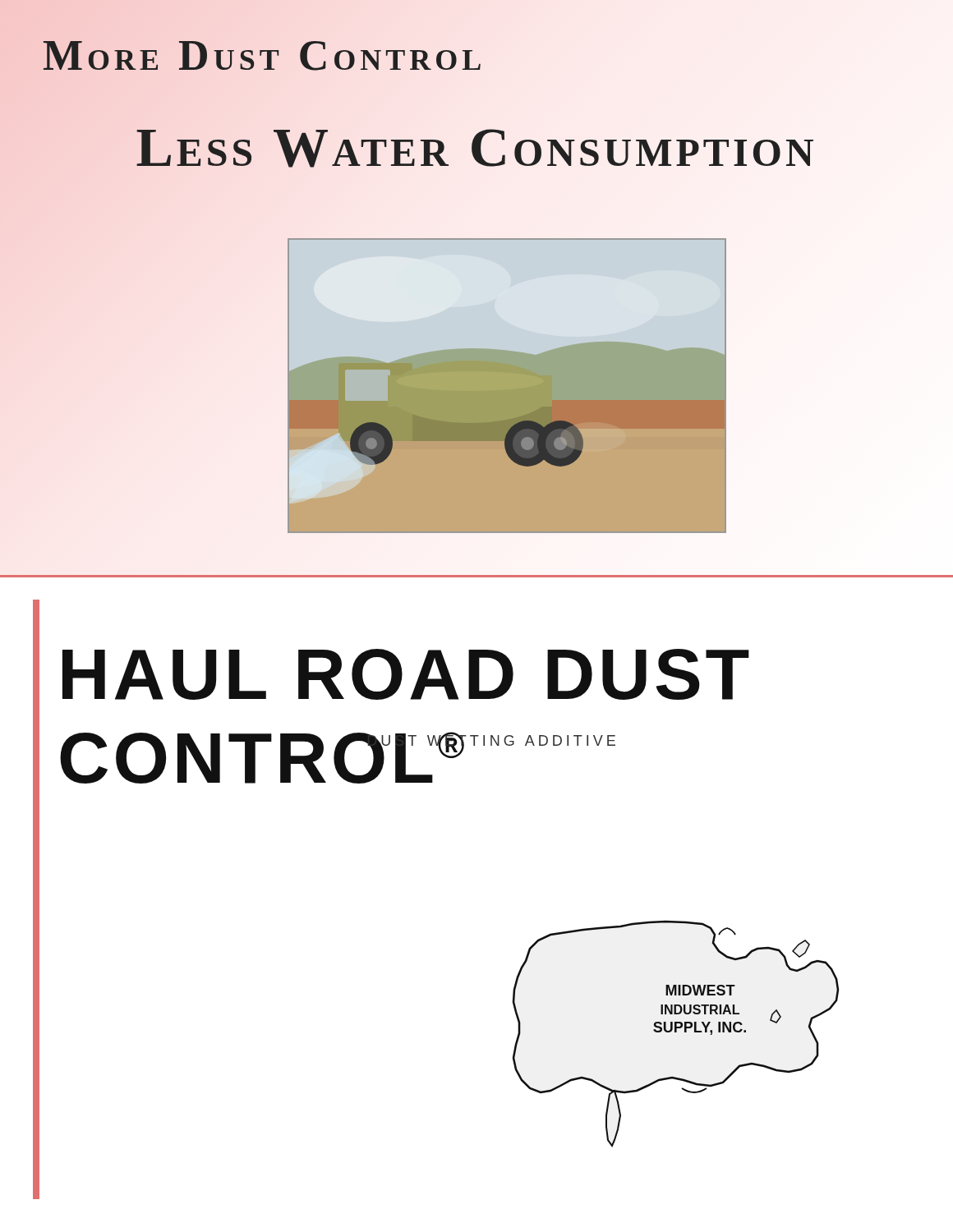Find the title on this page that starts "HAUL ROAD DUST"
This screenshot has height=1232, width=953.
pyautogui.click(x=405, y=716)
